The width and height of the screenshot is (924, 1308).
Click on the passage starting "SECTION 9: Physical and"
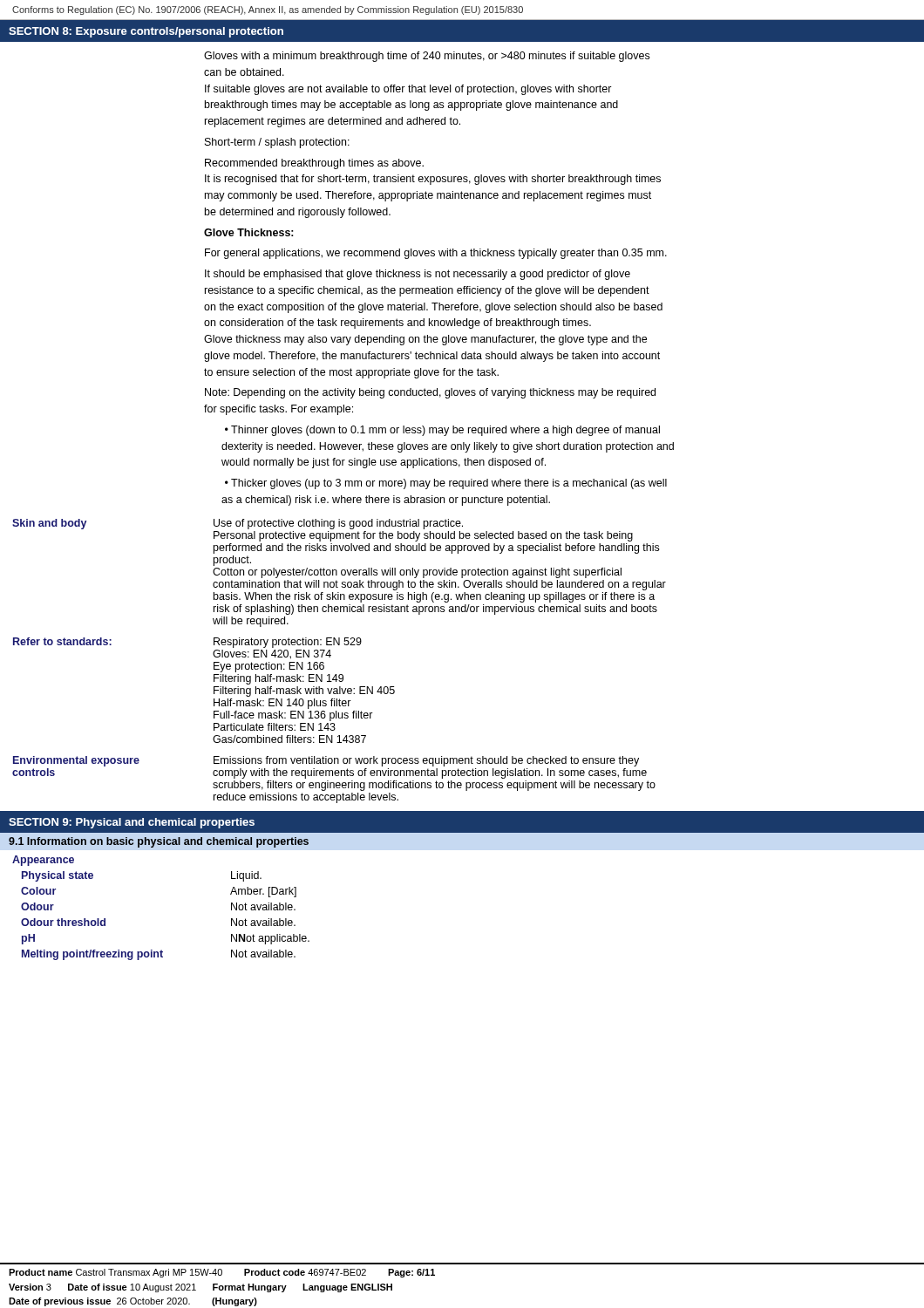tap(132, 821)
